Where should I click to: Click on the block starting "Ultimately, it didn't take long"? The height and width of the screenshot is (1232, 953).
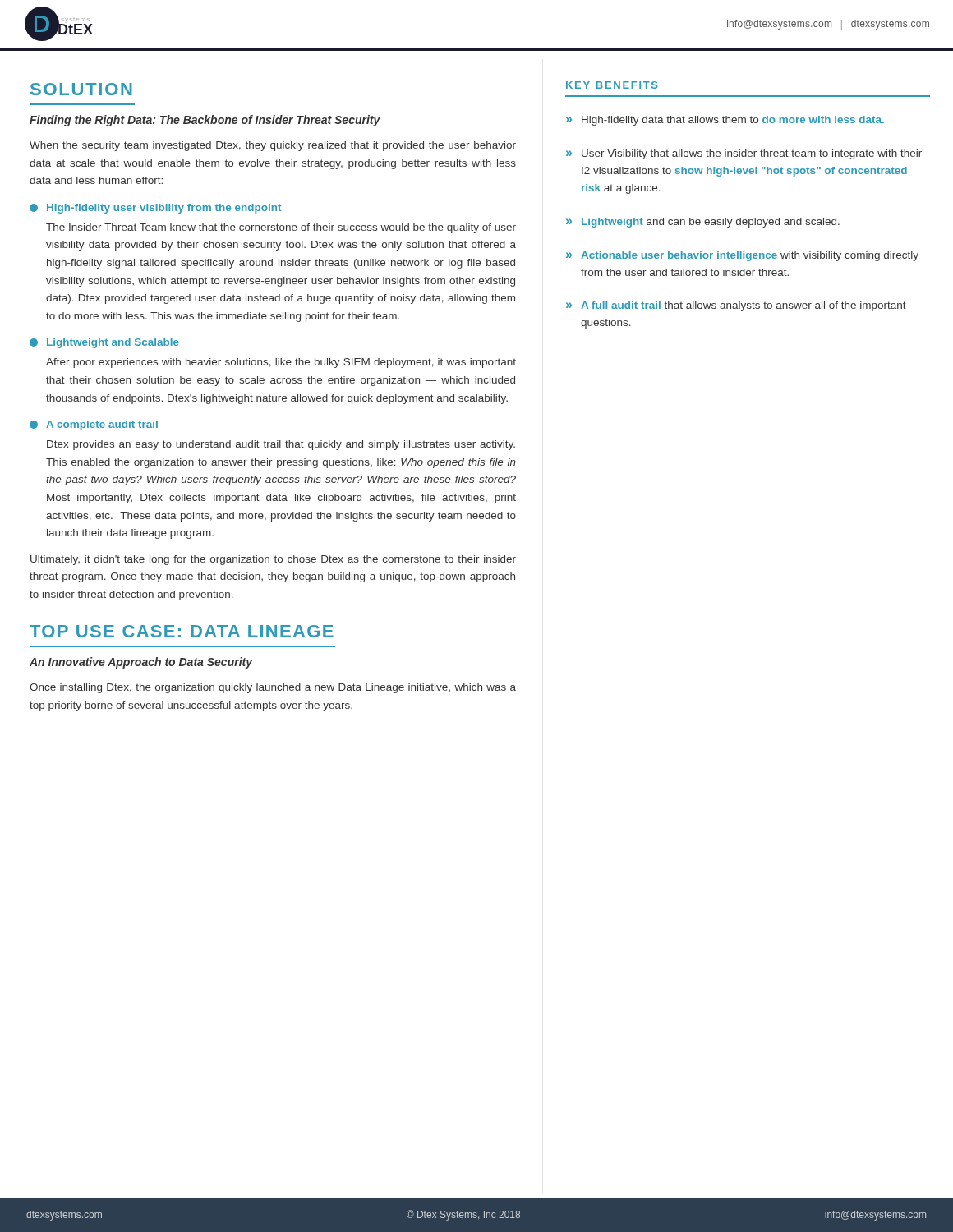tap(273, 576)
